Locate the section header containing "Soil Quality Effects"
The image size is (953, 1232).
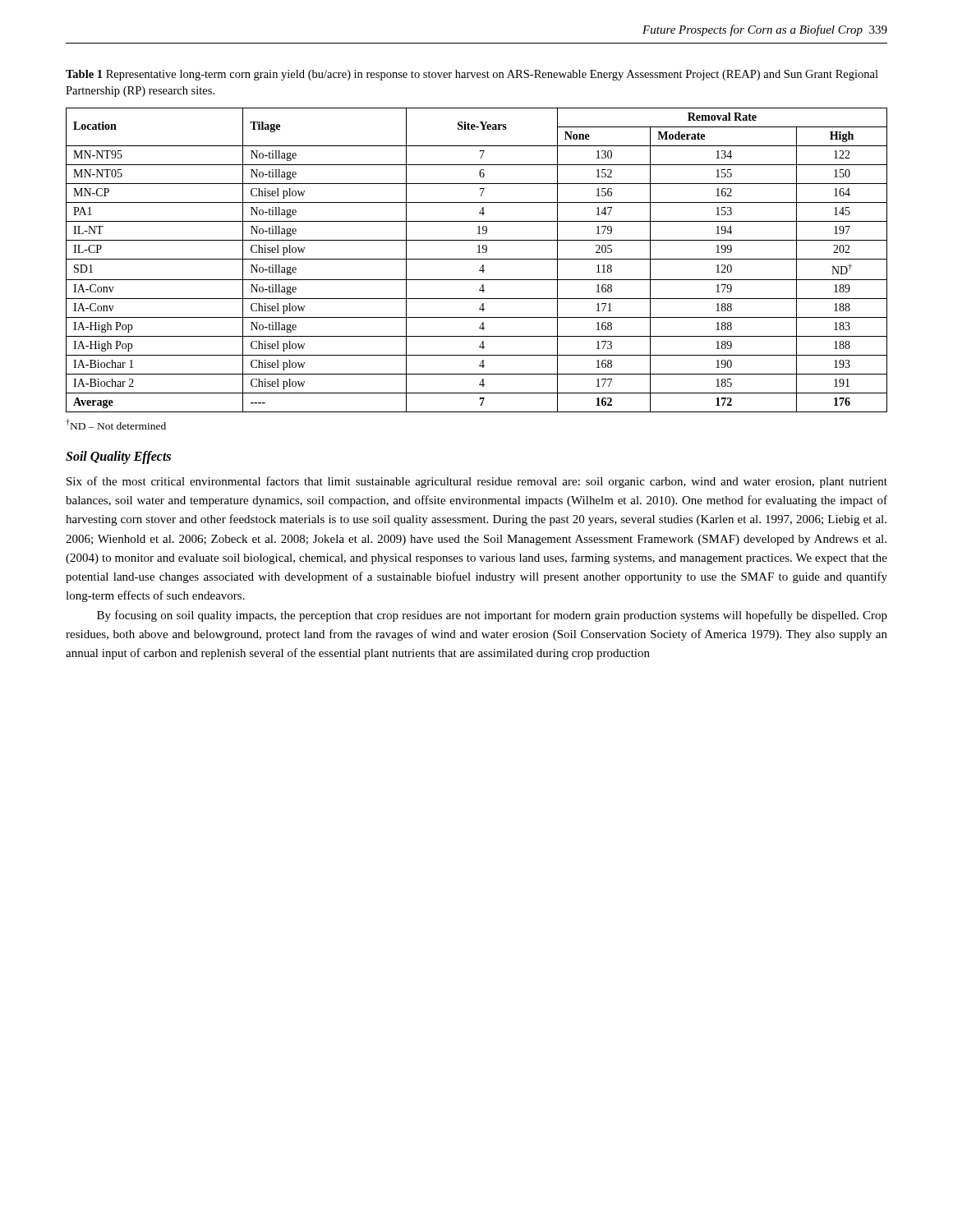pos(119,456)
